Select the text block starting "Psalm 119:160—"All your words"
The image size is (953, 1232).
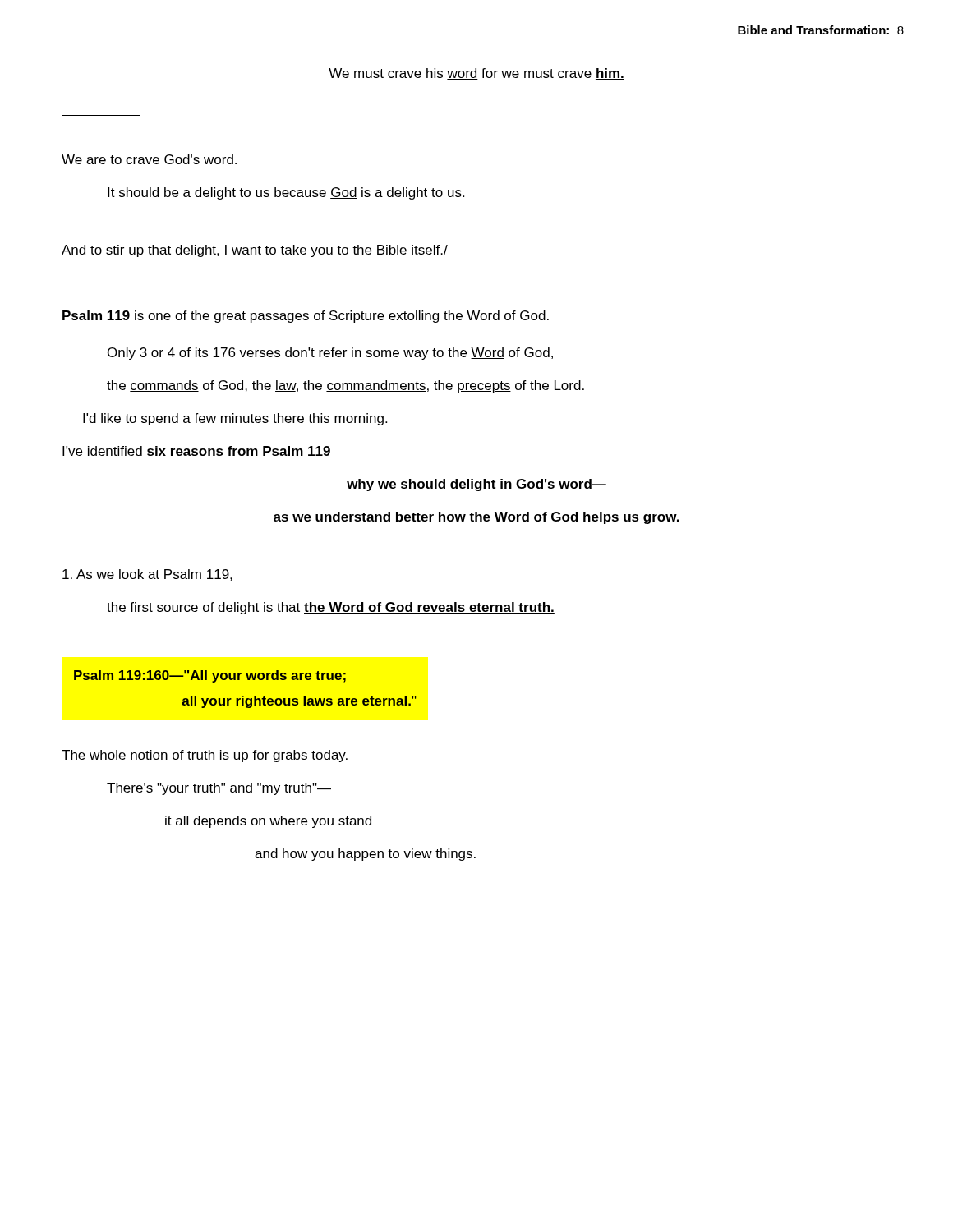pos(245,688)
